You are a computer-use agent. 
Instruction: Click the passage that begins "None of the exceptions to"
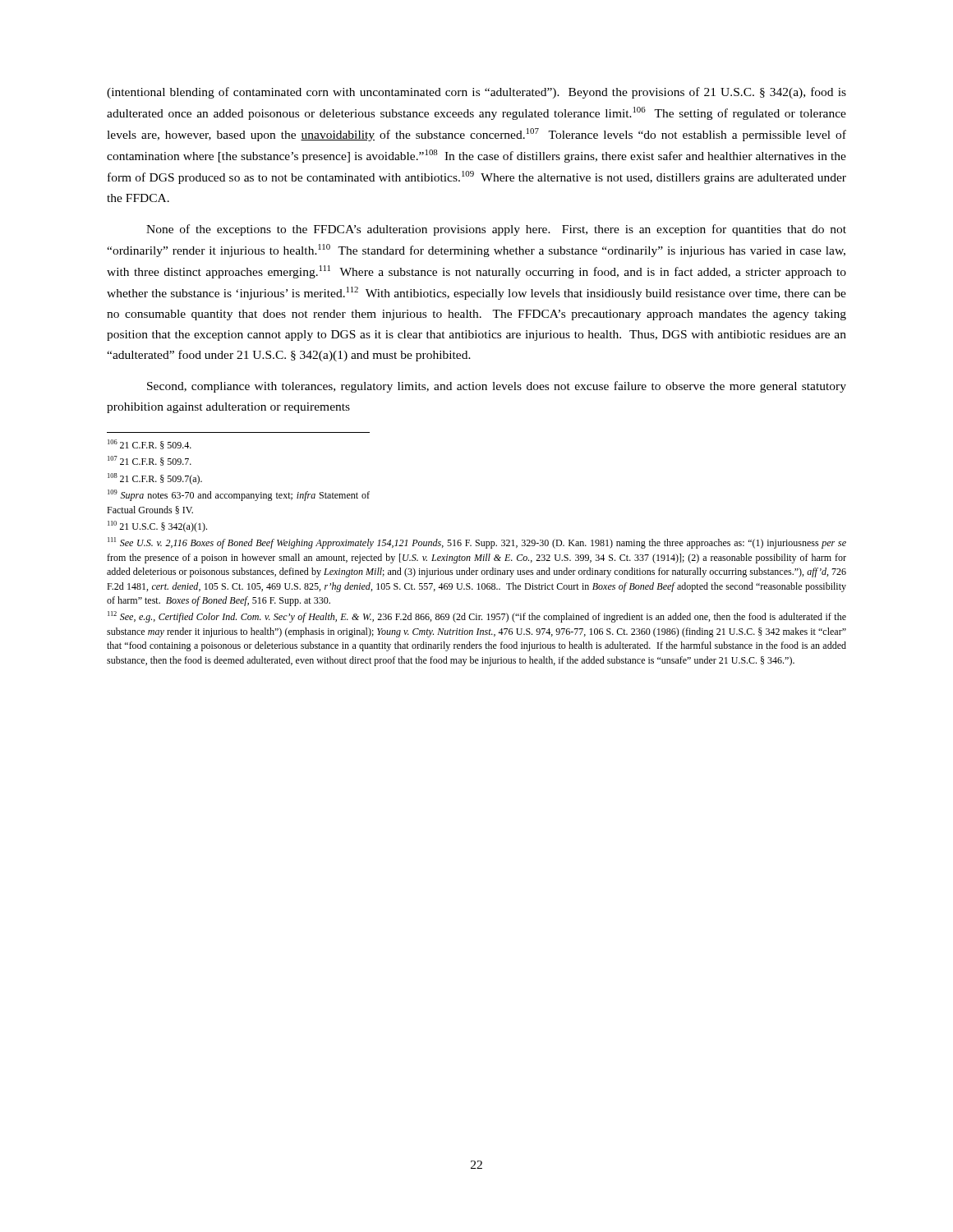476,292
